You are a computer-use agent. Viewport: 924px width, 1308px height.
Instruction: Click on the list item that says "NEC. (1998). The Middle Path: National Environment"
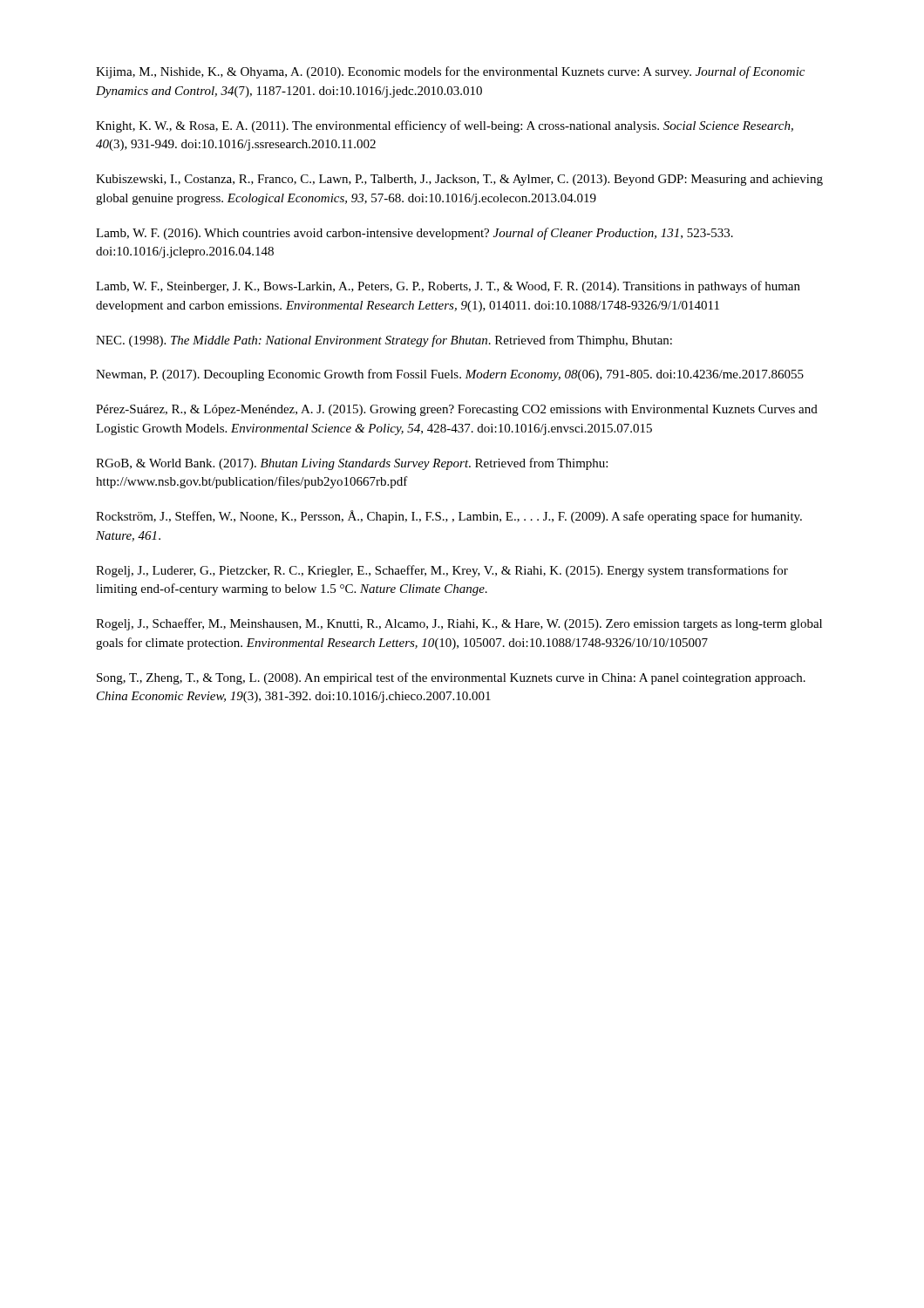coord(384,340)
